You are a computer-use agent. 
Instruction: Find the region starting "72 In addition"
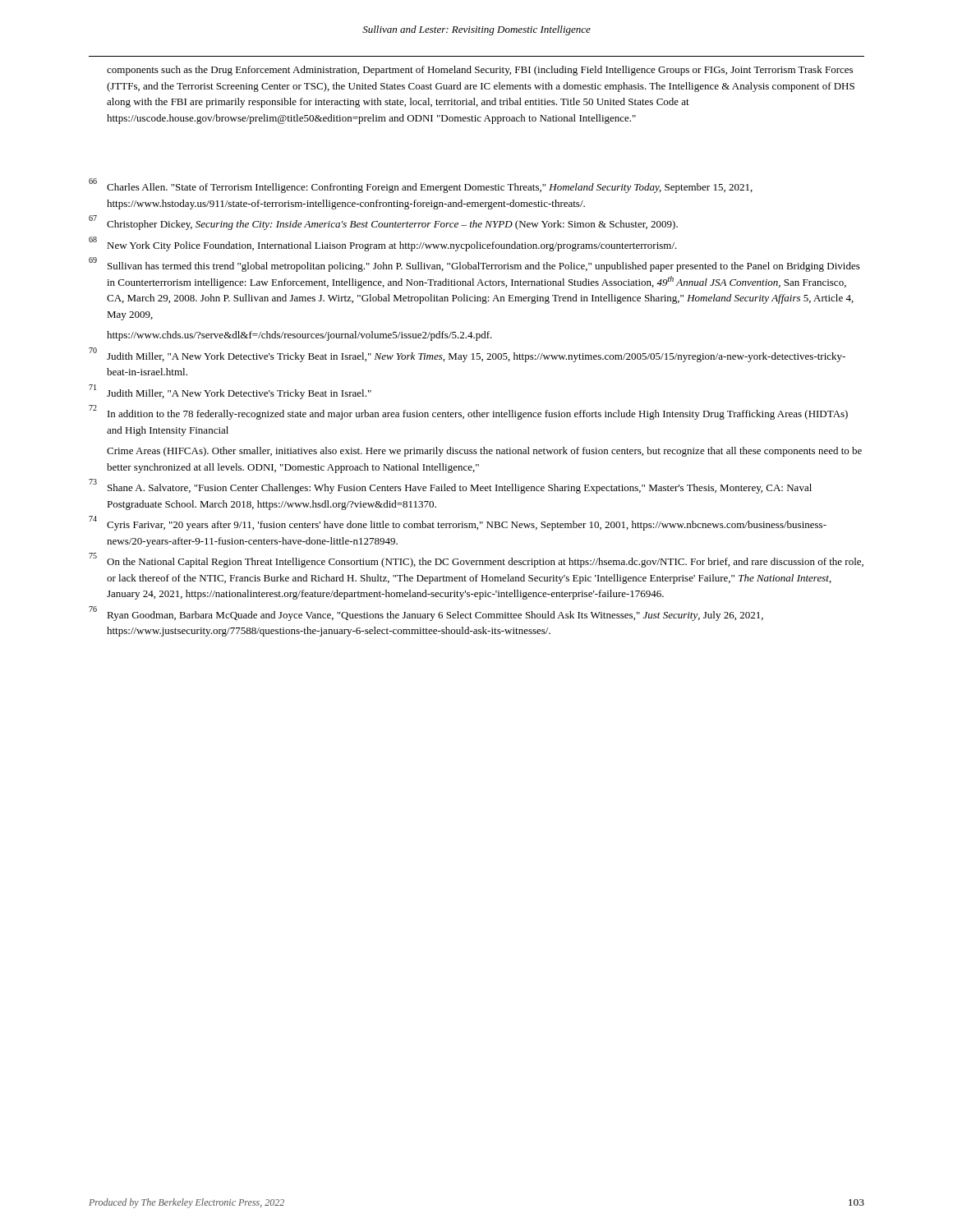click(476, 422)
